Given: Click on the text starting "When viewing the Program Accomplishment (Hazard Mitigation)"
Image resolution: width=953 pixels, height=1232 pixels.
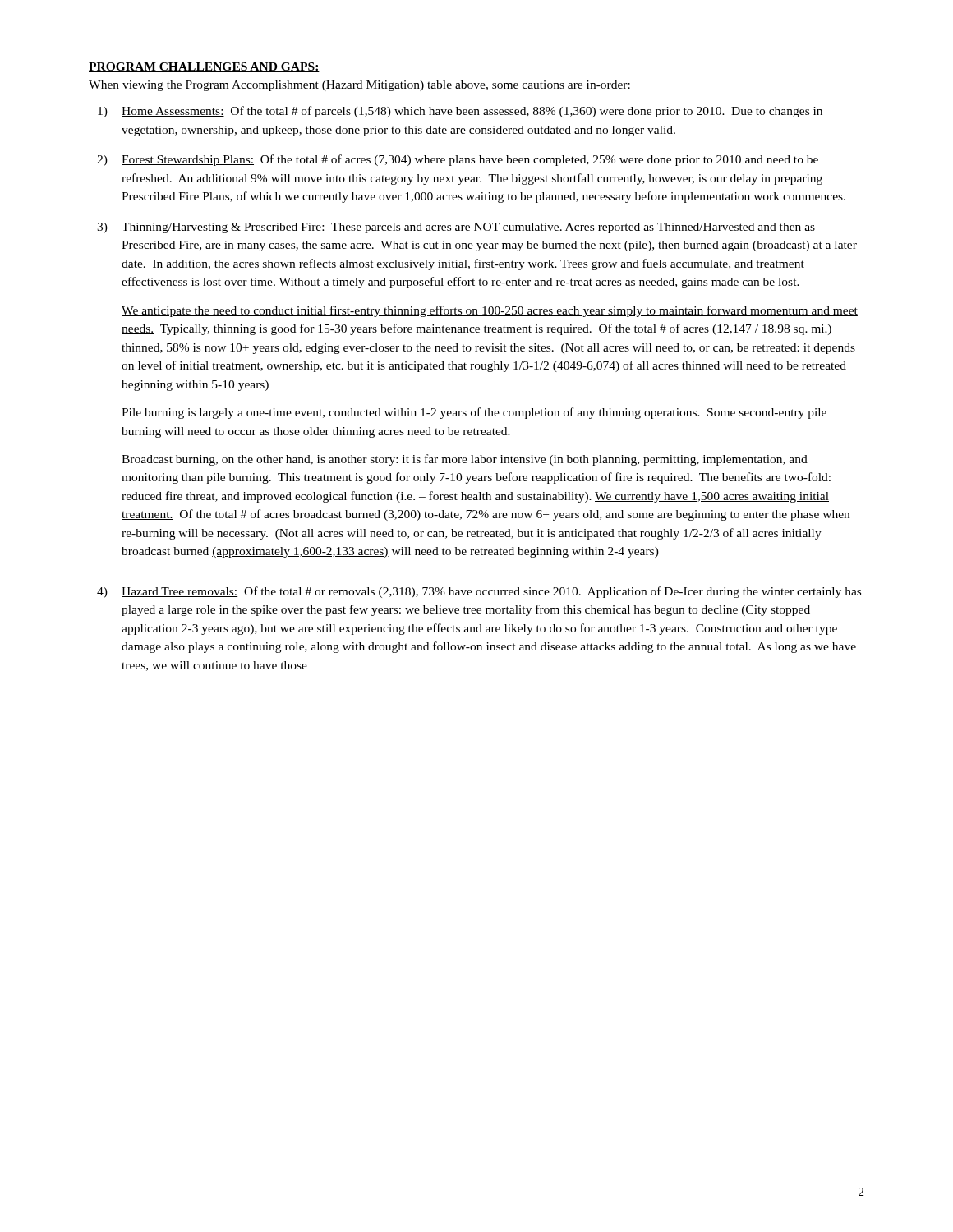Looking at the screenshot, I should click(x=360, y=84).
